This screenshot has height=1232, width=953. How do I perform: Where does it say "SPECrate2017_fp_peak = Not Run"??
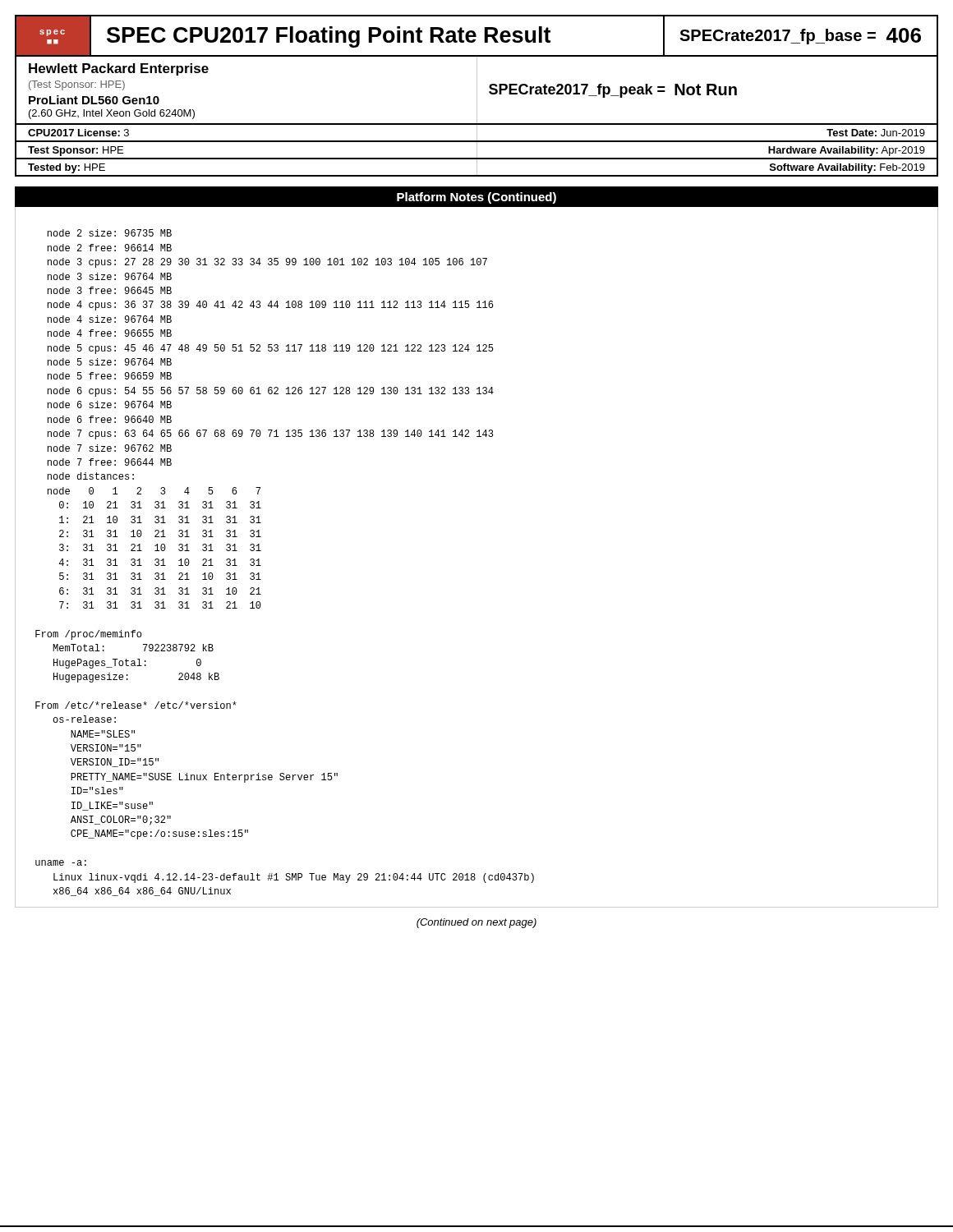613,90
